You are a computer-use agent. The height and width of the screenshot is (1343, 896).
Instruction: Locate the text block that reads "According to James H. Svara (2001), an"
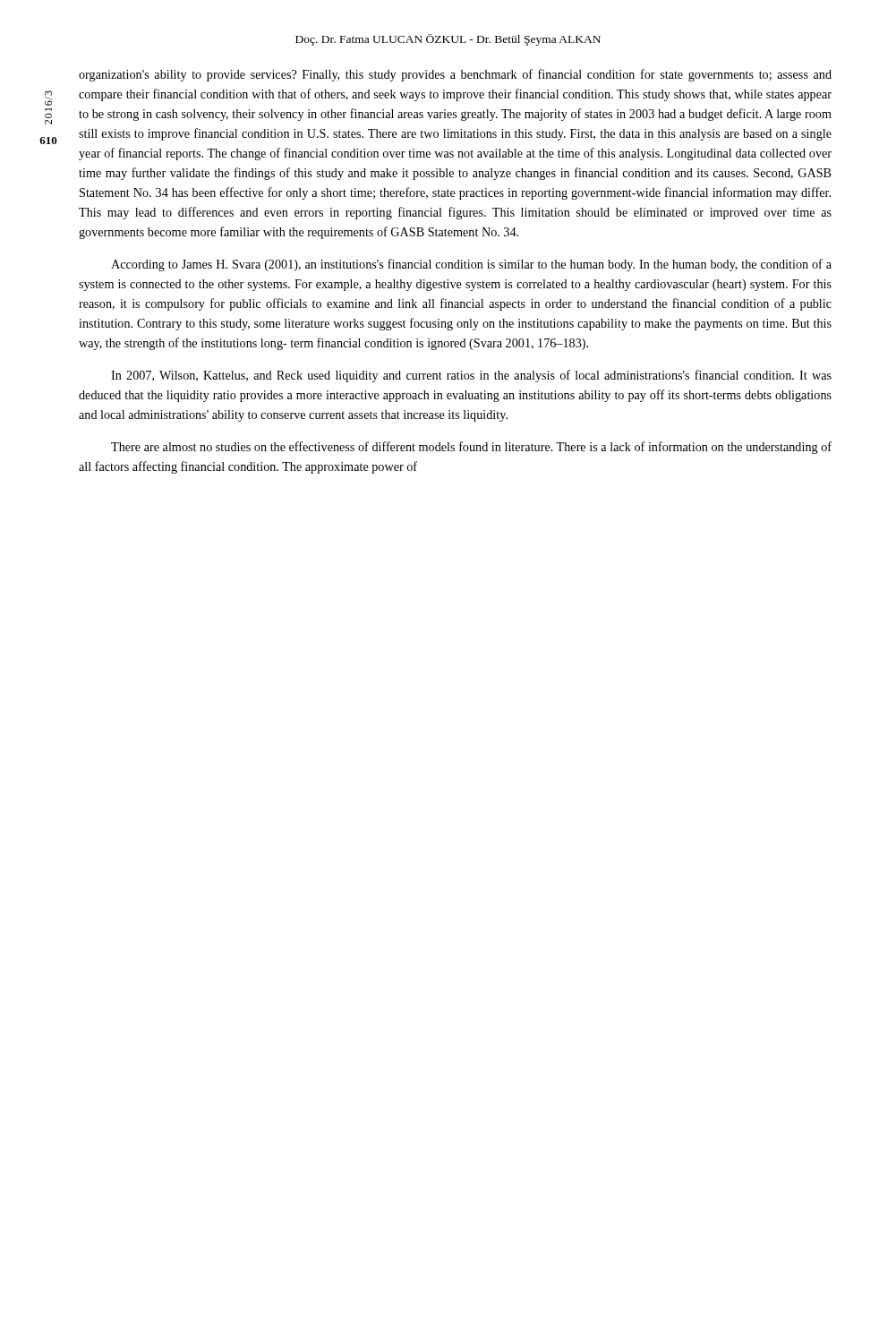pyautogui.click(x=455, y=304)
